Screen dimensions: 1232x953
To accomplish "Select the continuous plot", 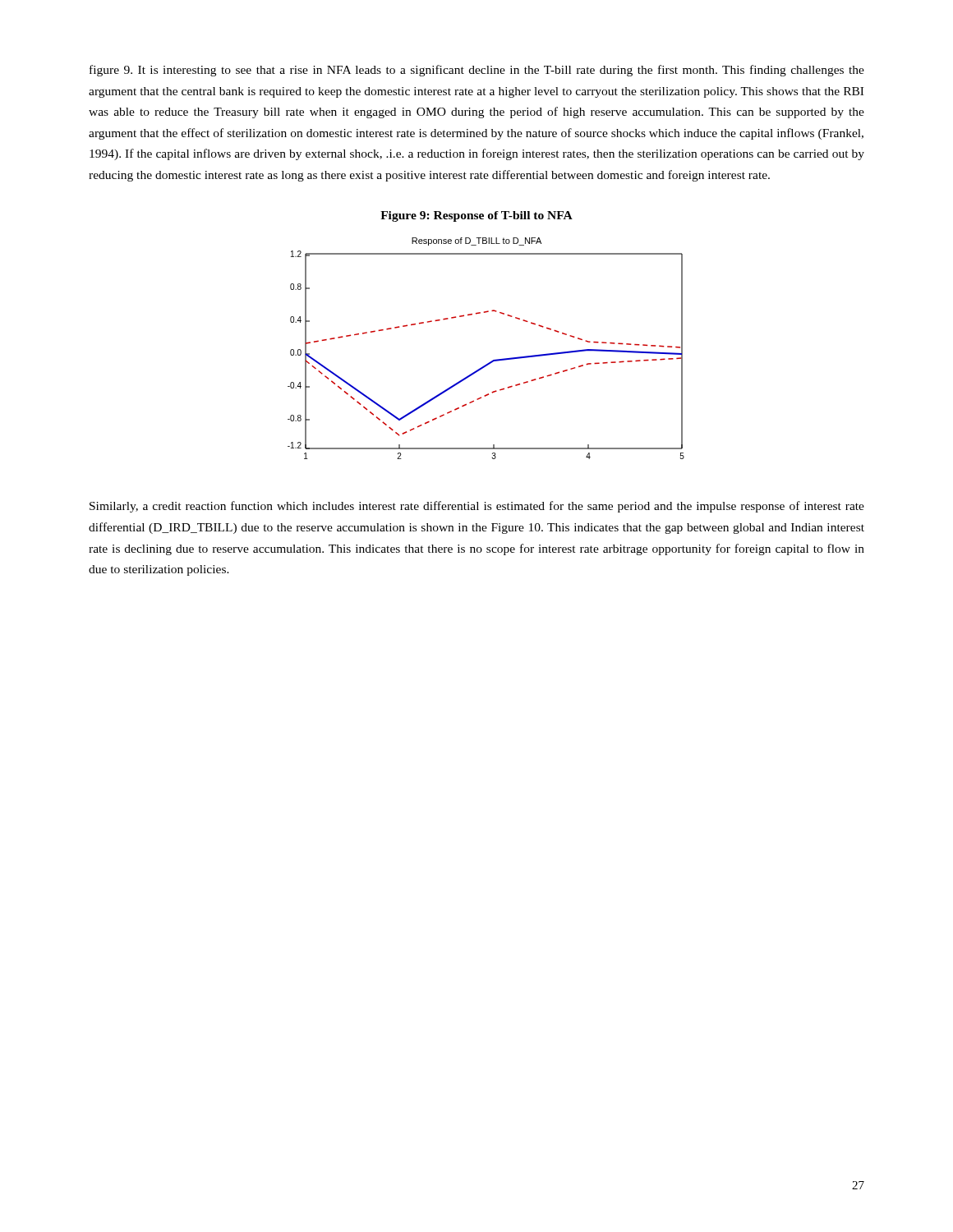I will click(476, 352).
